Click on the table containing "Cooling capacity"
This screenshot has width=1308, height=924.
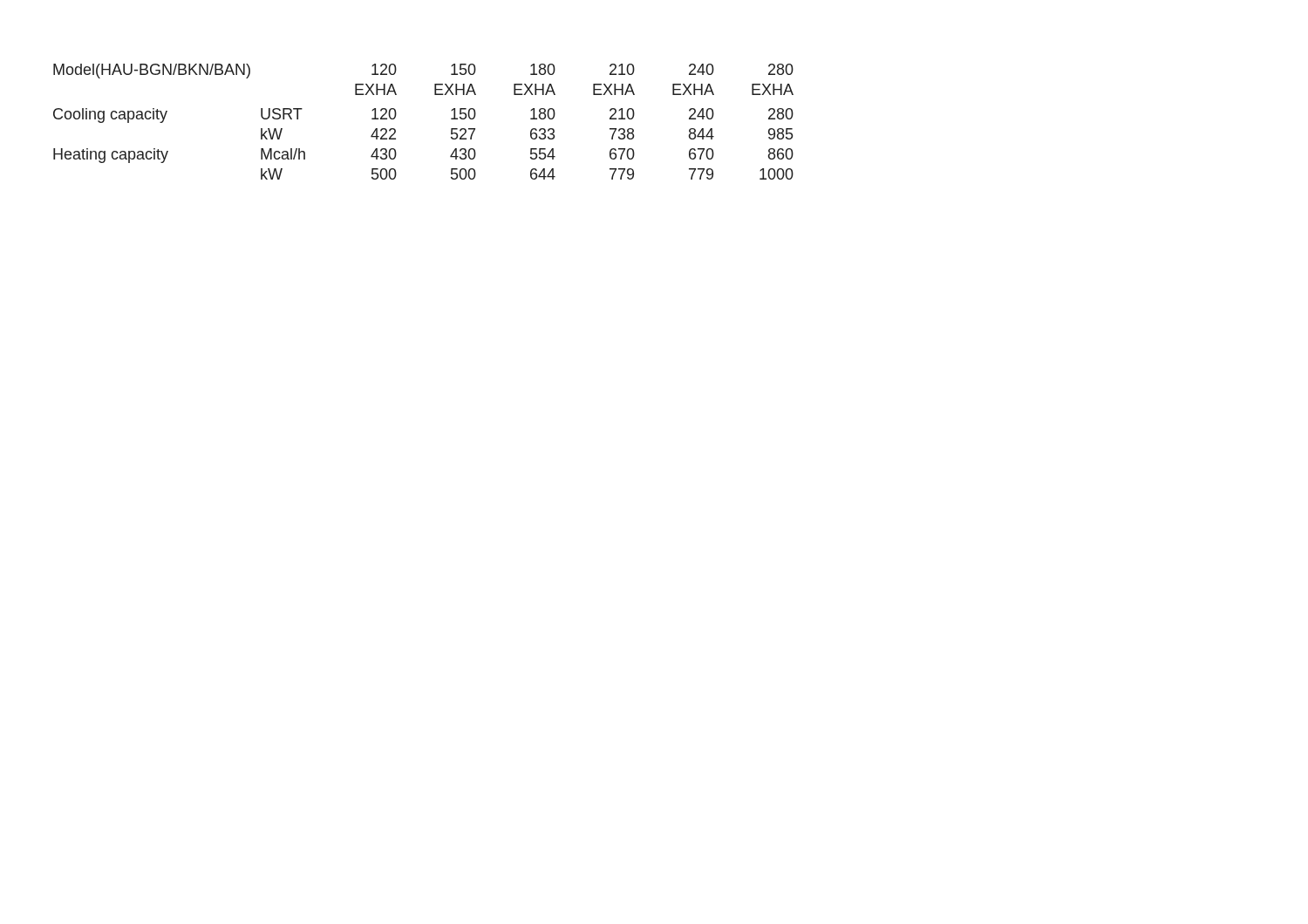431,119
